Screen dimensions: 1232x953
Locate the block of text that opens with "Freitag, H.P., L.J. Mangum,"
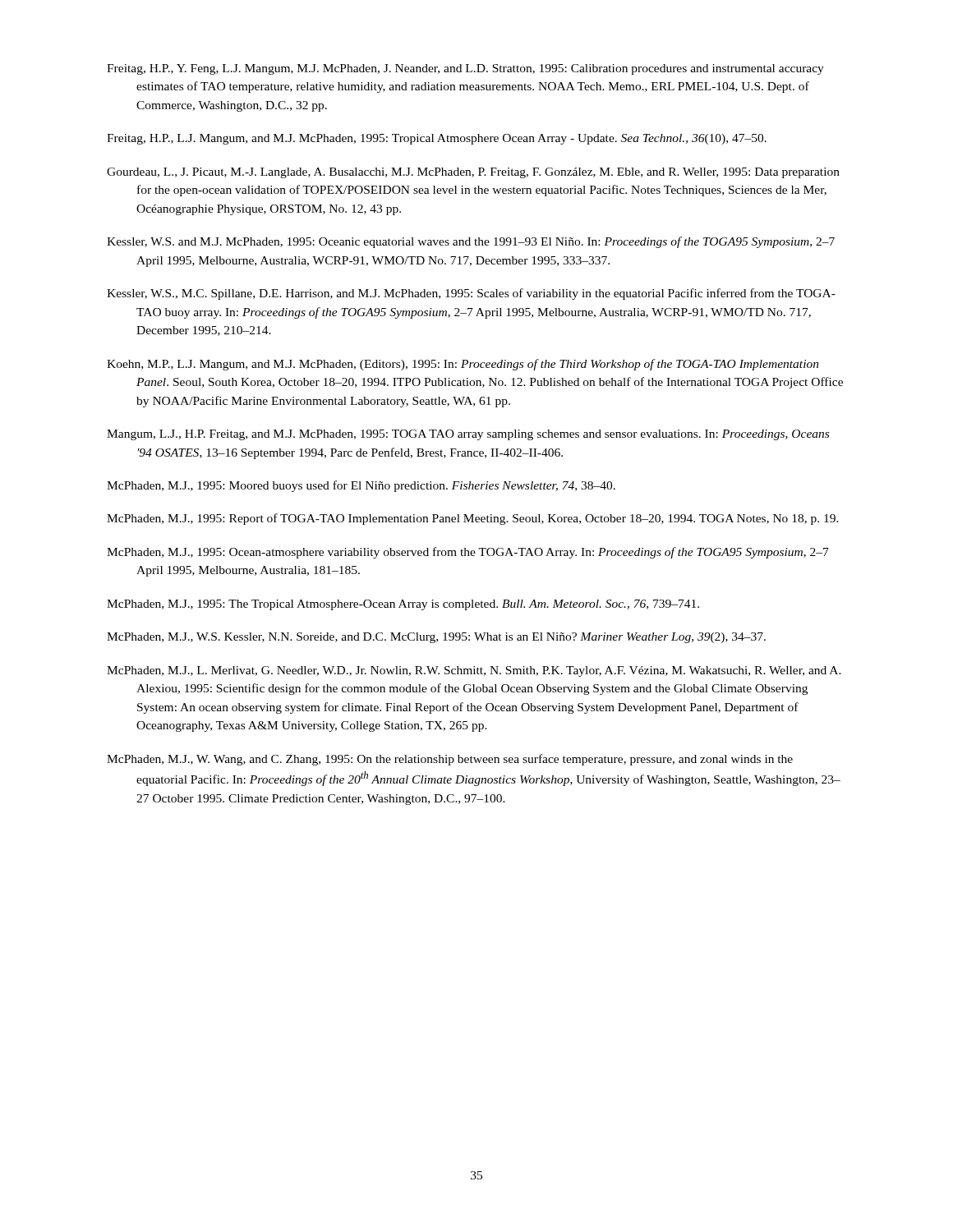coord(437,138)
